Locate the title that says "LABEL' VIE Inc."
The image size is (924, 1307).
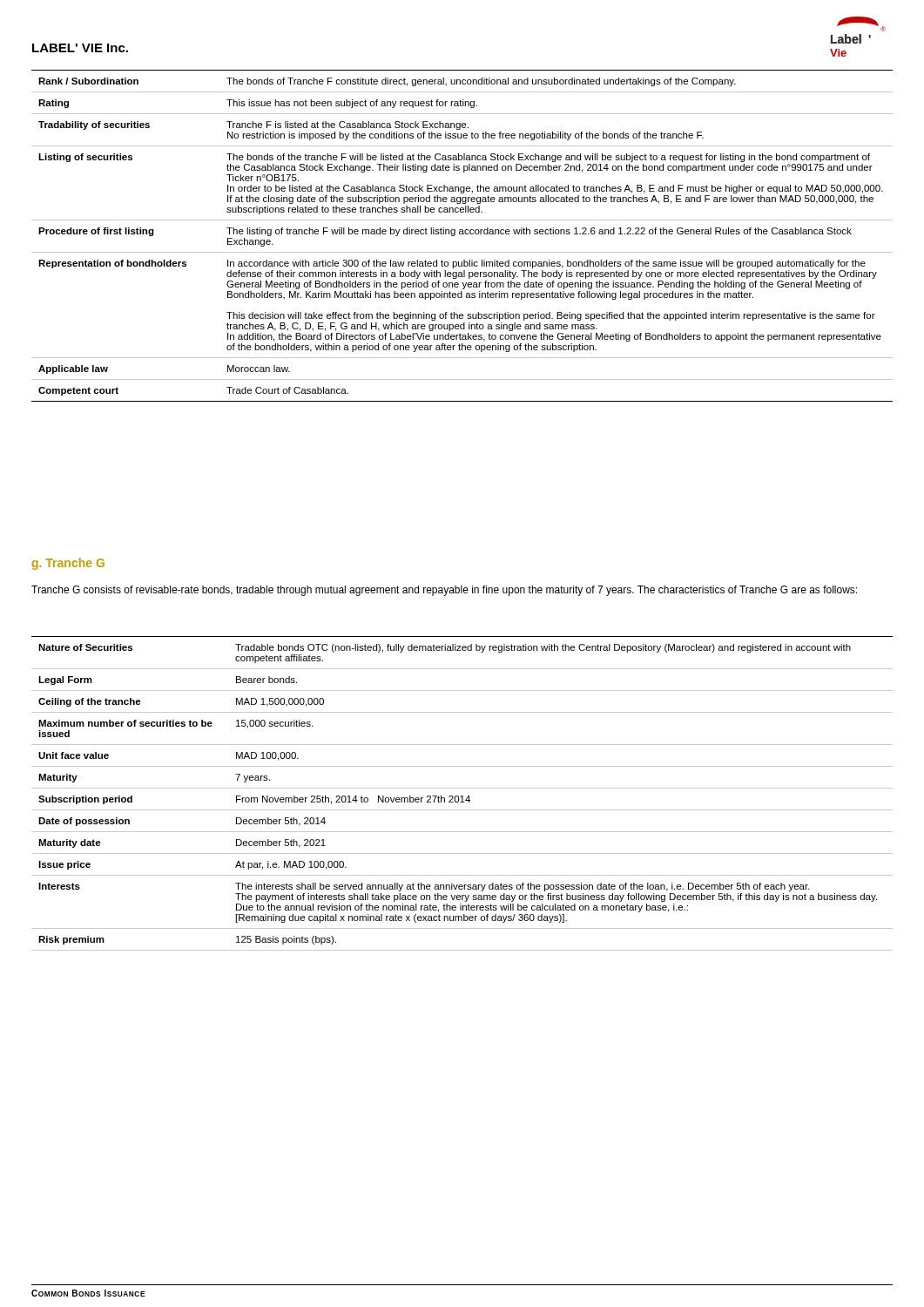[x=80, y=48]
